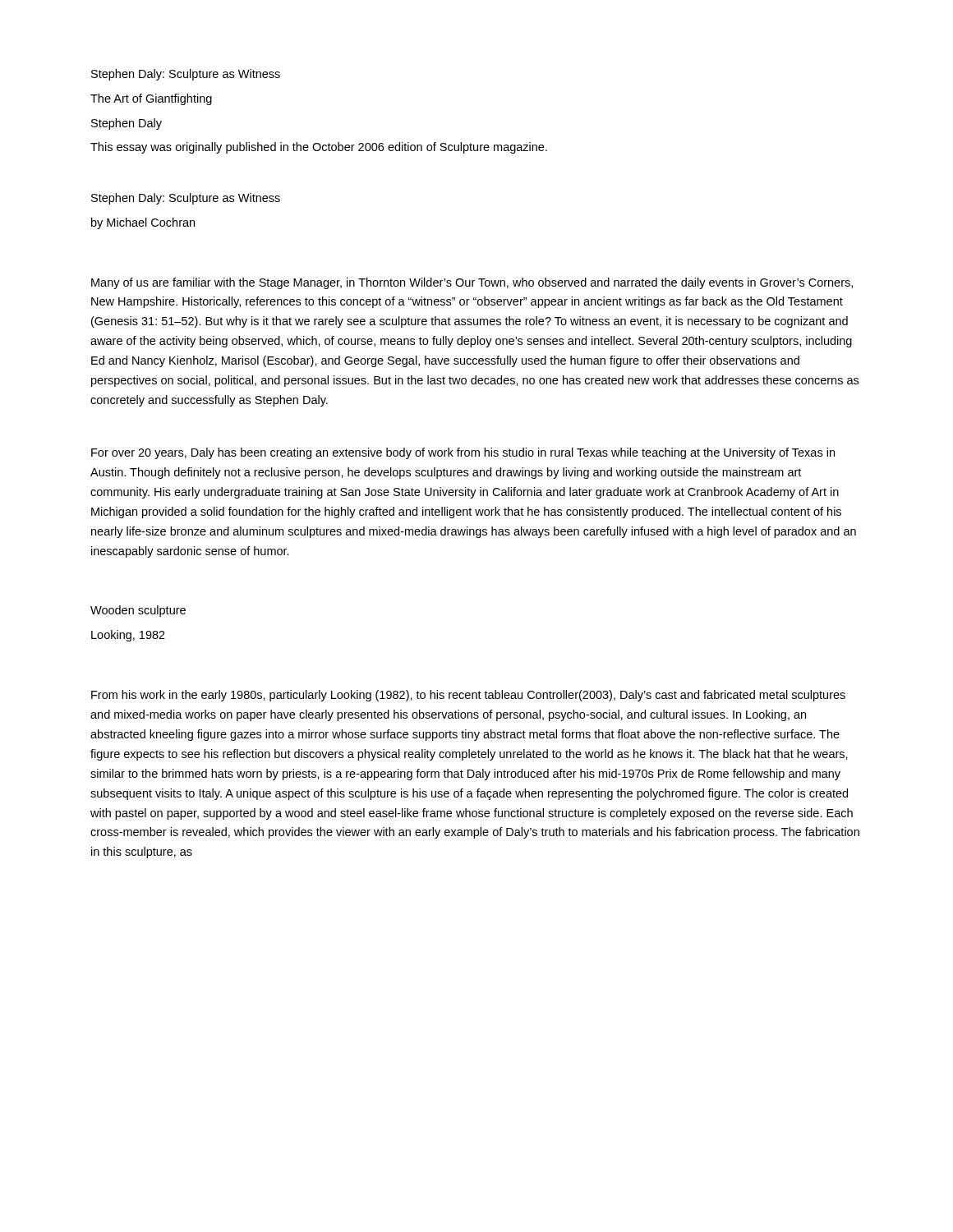
Task: Click where it says "by Michael Cochran"
Action: click(143, 222)
